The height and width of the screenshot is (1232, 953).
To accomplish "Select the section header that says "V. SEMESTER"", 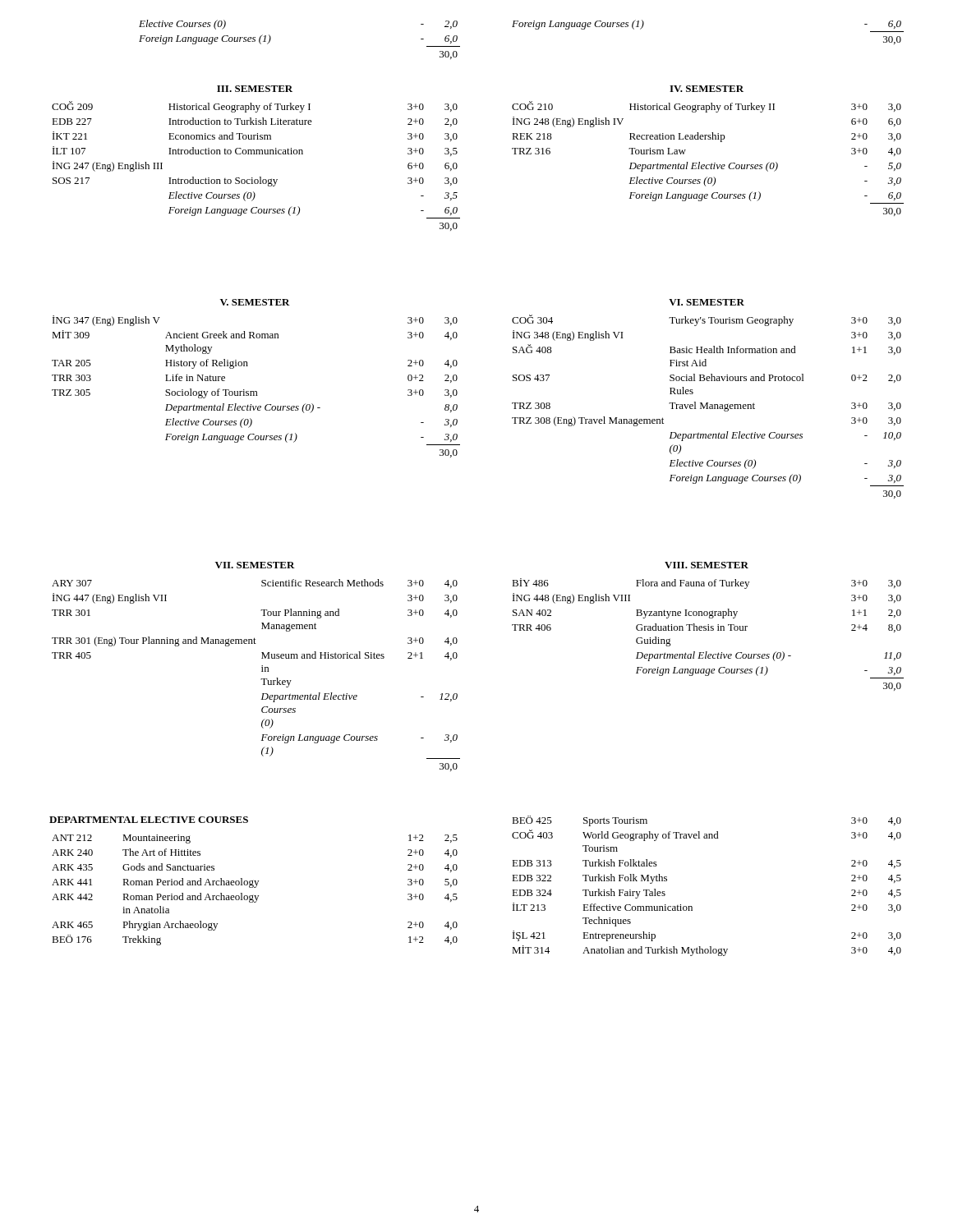I will pyautogui.click(x=255, y=302).
